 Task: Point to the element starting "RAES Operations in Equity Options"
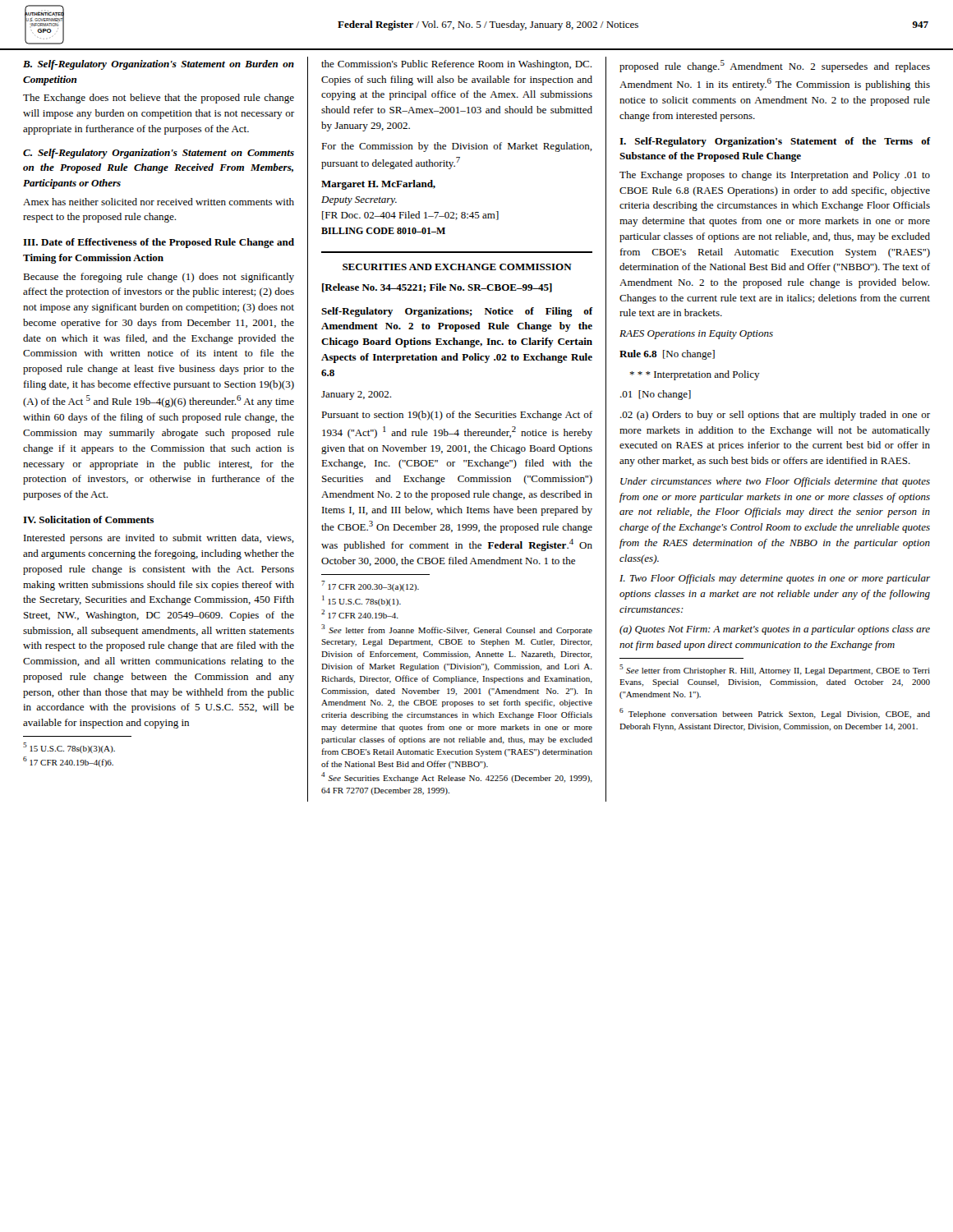775,334
